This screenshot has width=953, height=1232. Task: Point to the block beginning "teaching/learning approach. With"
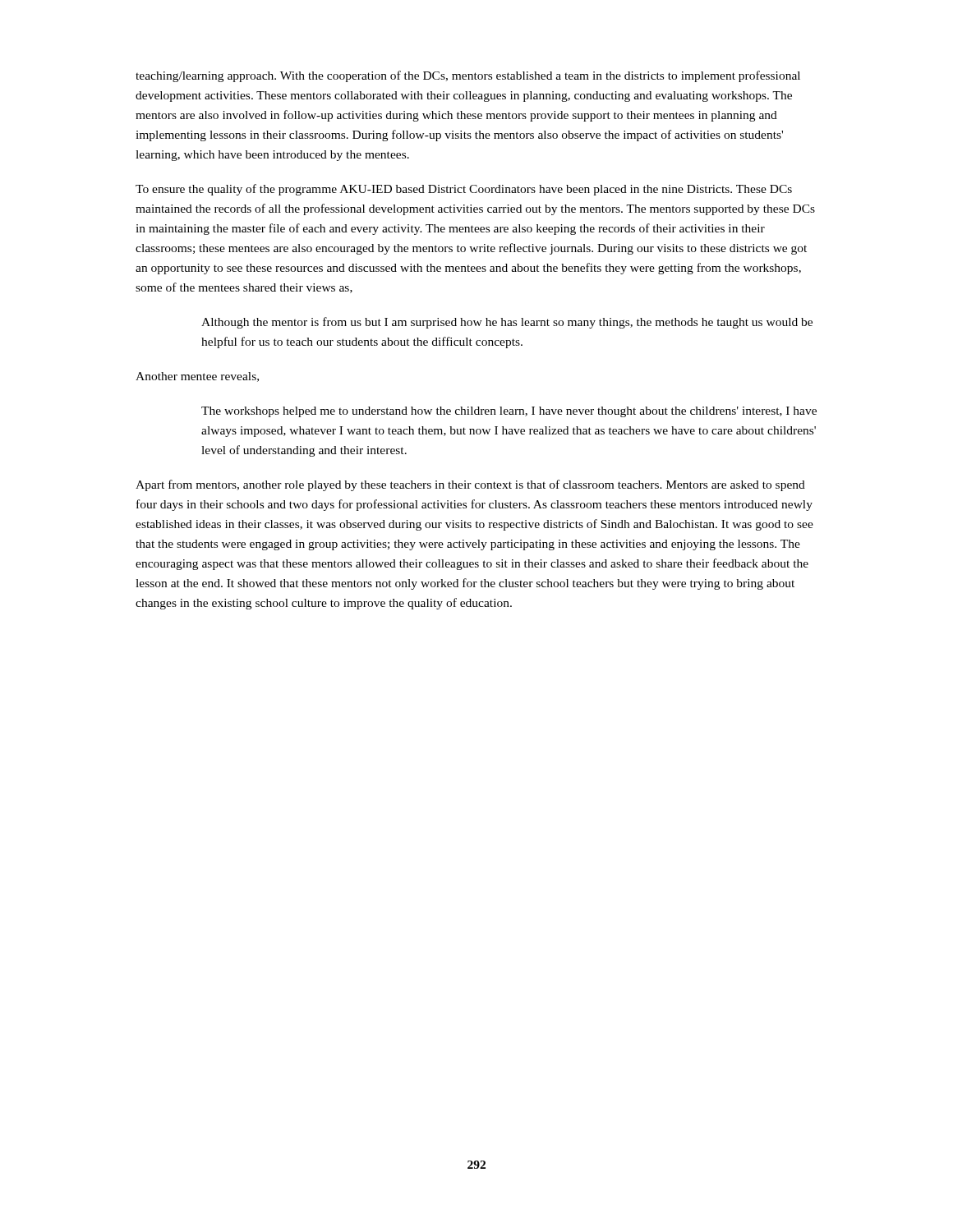pos(468,115)
